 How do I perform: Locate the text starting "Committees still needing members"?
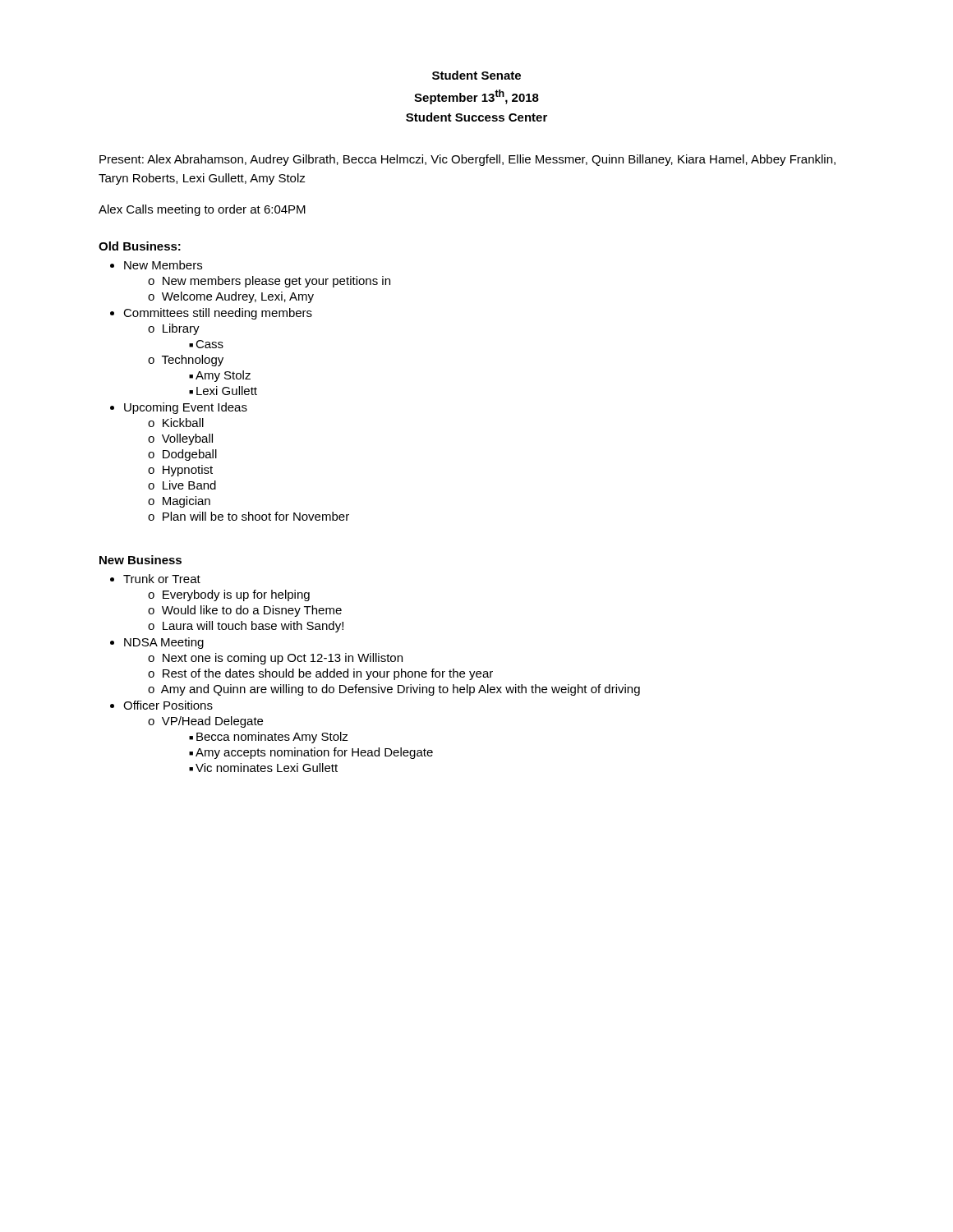(x=218, y=314)
